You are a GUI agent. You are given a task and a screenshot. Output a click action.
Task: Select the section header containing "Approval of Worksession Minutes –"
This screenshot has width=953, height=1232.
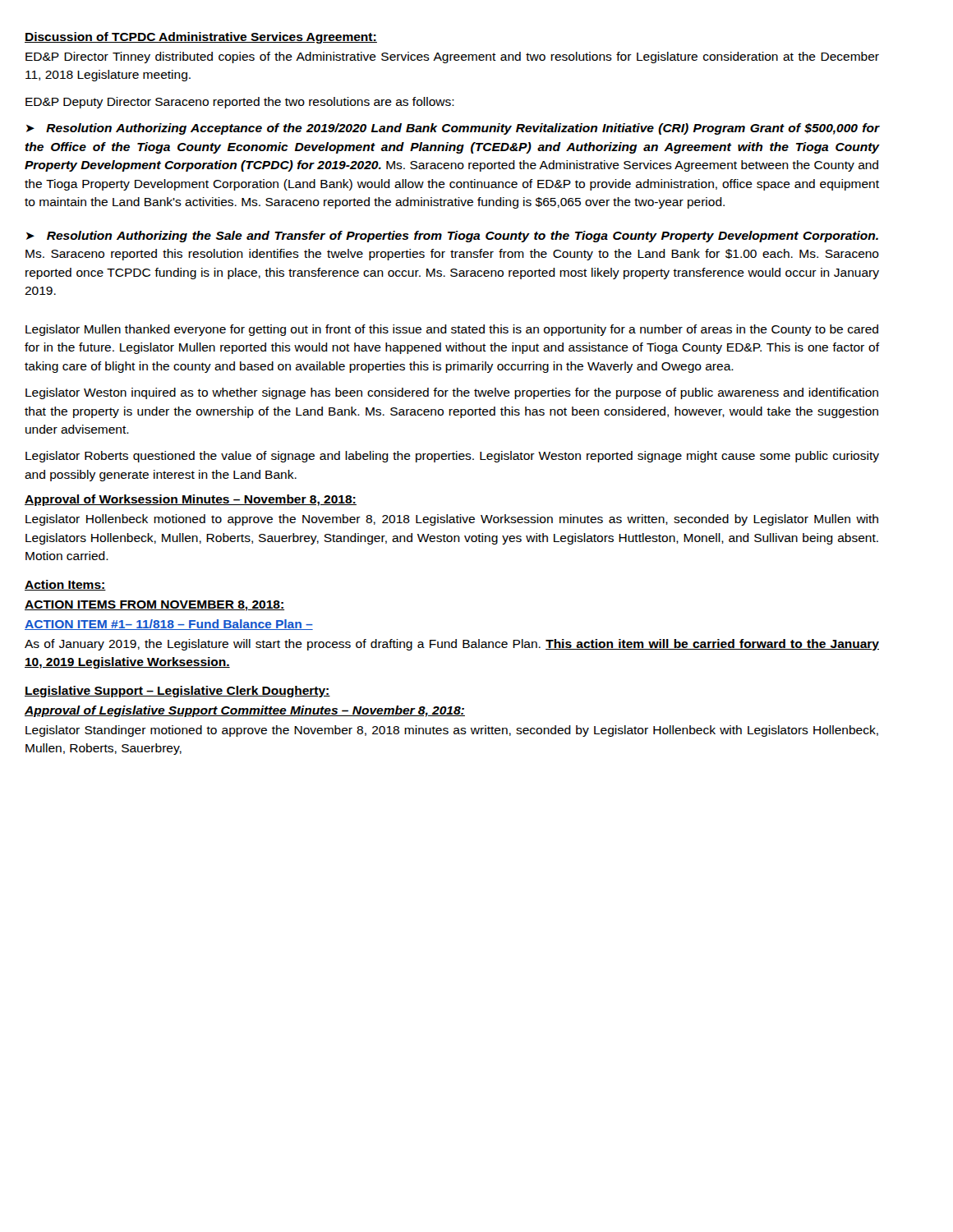click(x=191, y=499)
